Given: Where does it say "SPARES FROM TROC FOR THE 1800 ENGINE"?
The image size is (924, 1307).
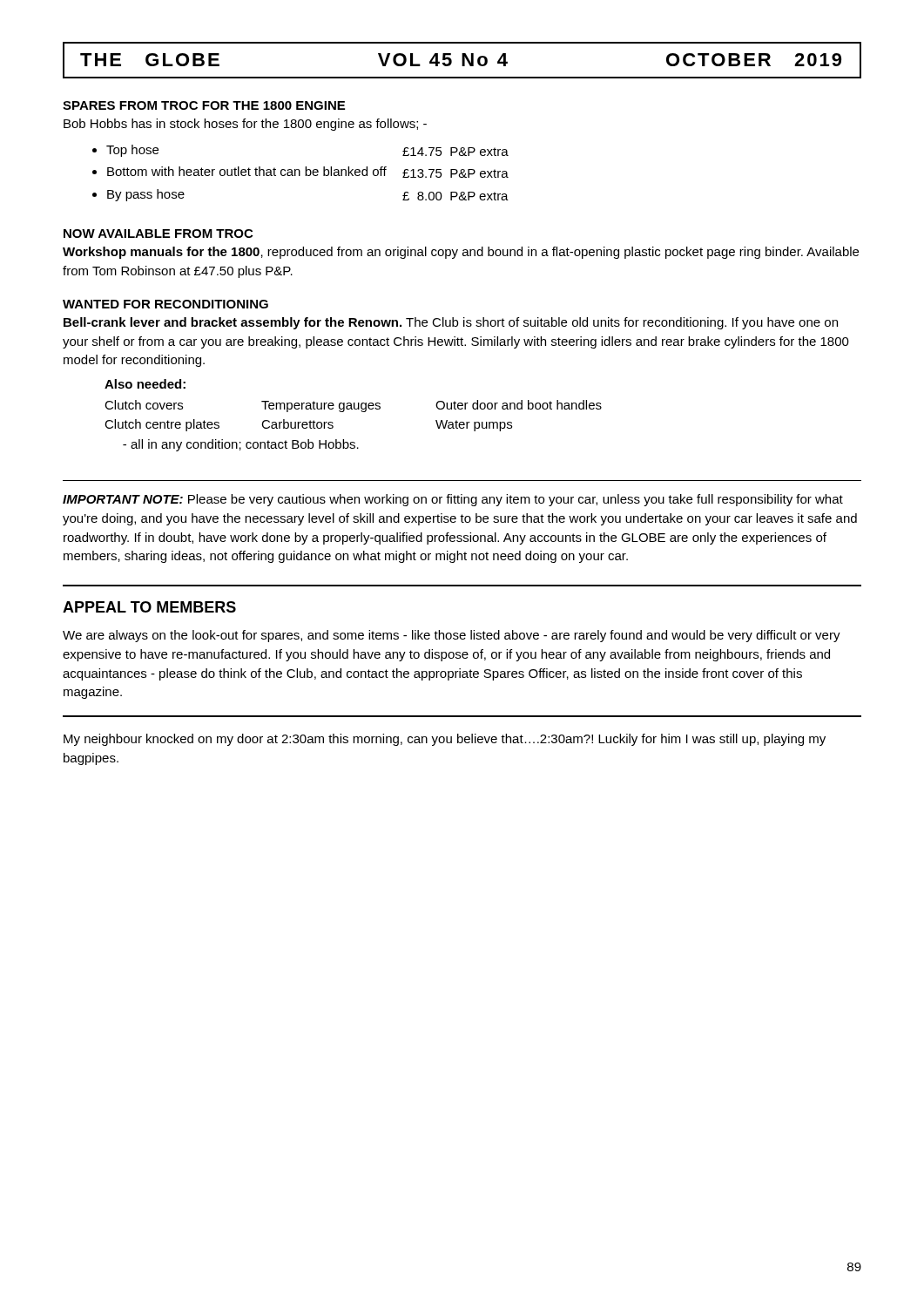Looking at the screenshot, I should pyautogui.click(x=204, y=105).
